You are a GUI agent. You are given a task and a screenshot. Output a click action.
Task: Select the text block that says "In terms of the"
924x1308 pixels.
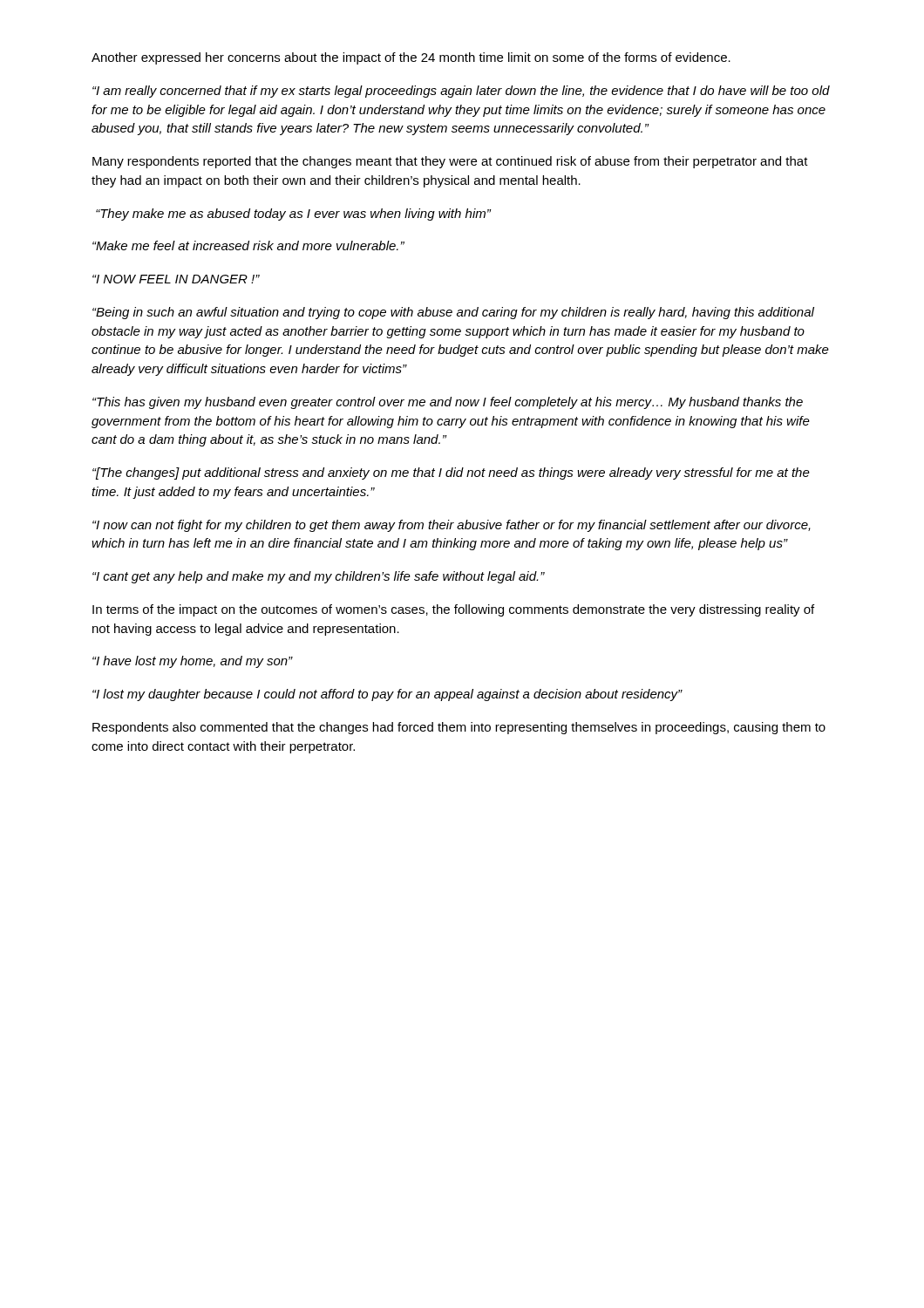pos(453,618)
